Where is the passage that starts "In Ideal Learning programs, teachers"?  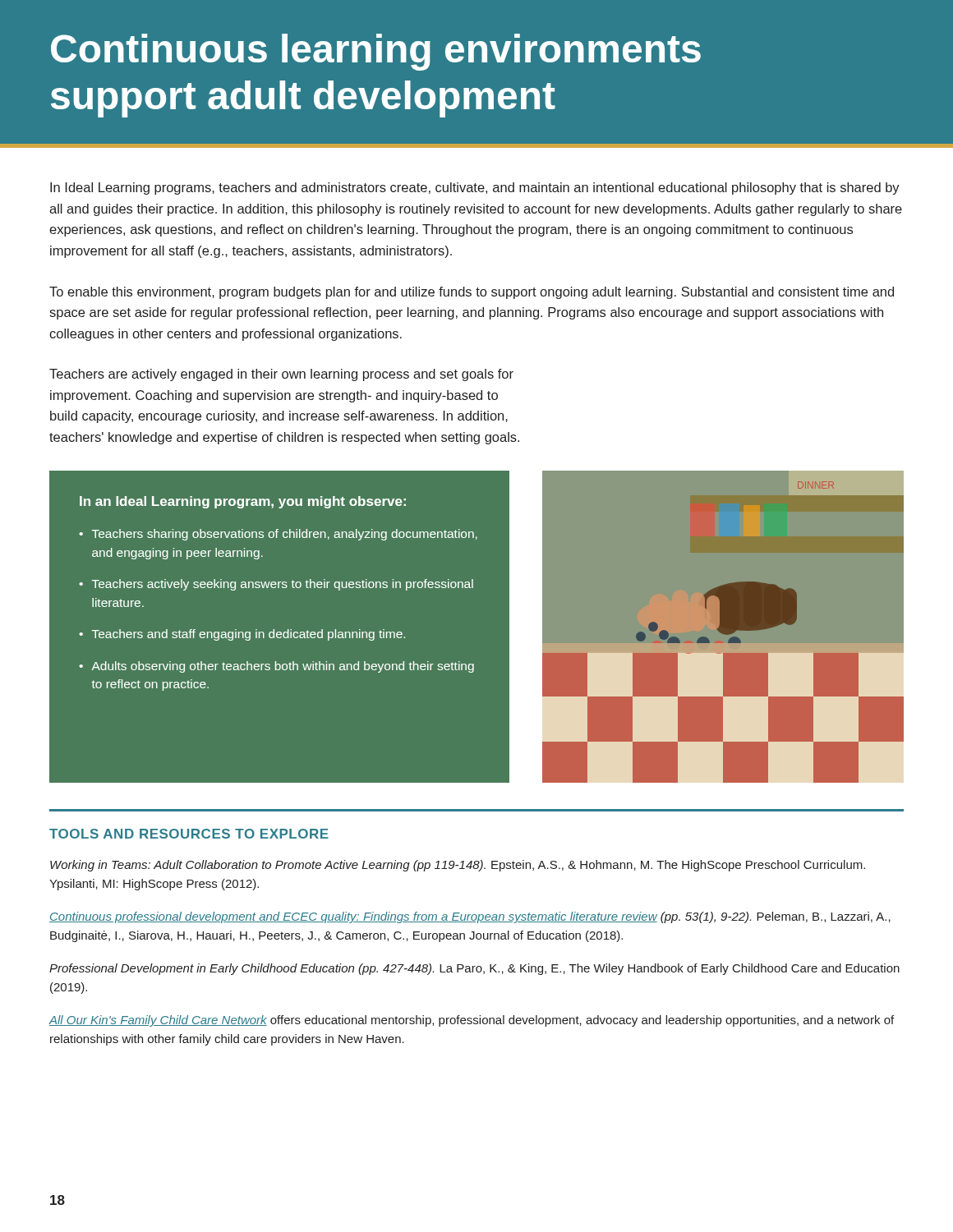tap(476, 219)
